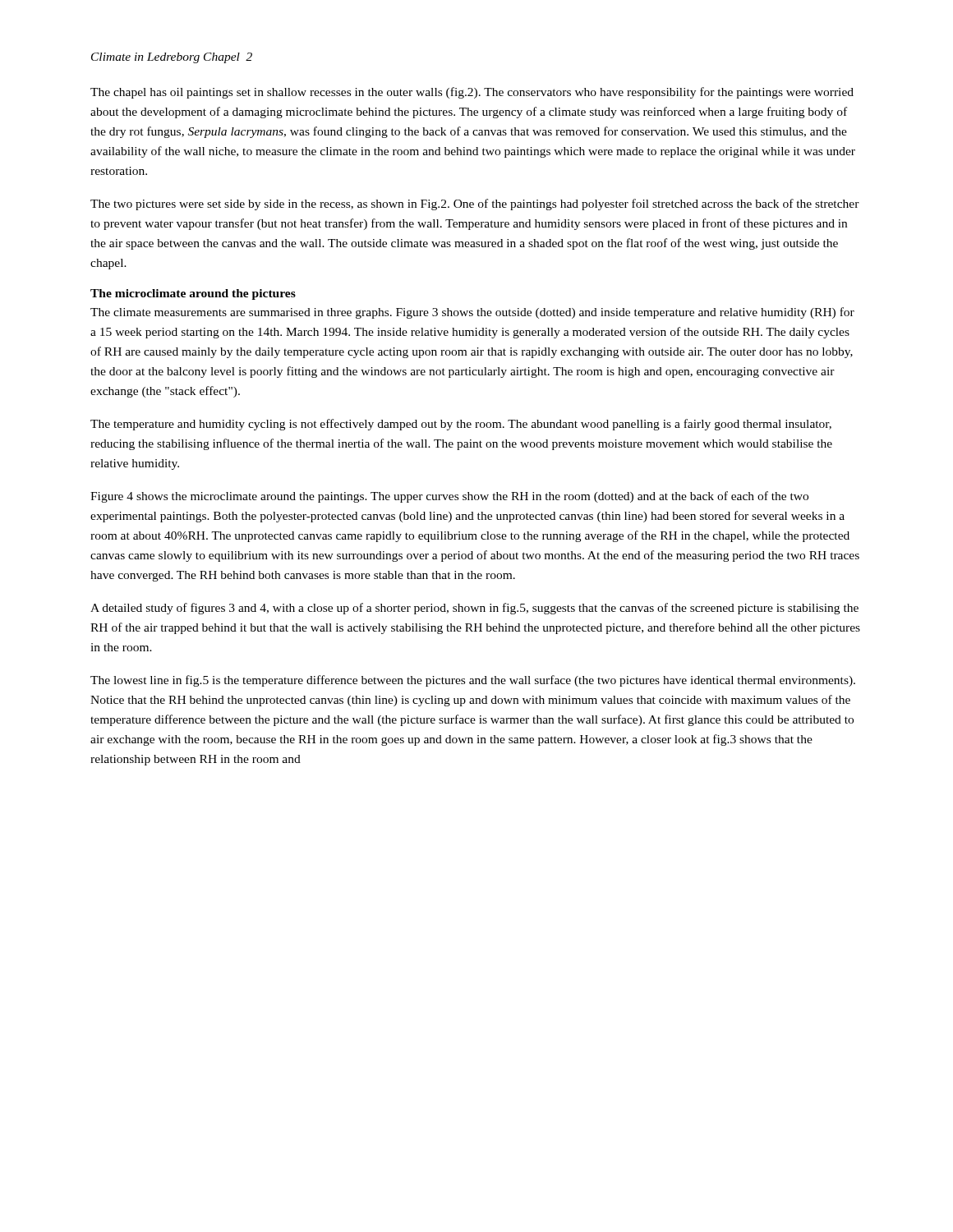This screenshot has width=953, height=1232.
Task: Find the text block that says "Figure 4 shows the microclimate"
Action: (475, 535)
